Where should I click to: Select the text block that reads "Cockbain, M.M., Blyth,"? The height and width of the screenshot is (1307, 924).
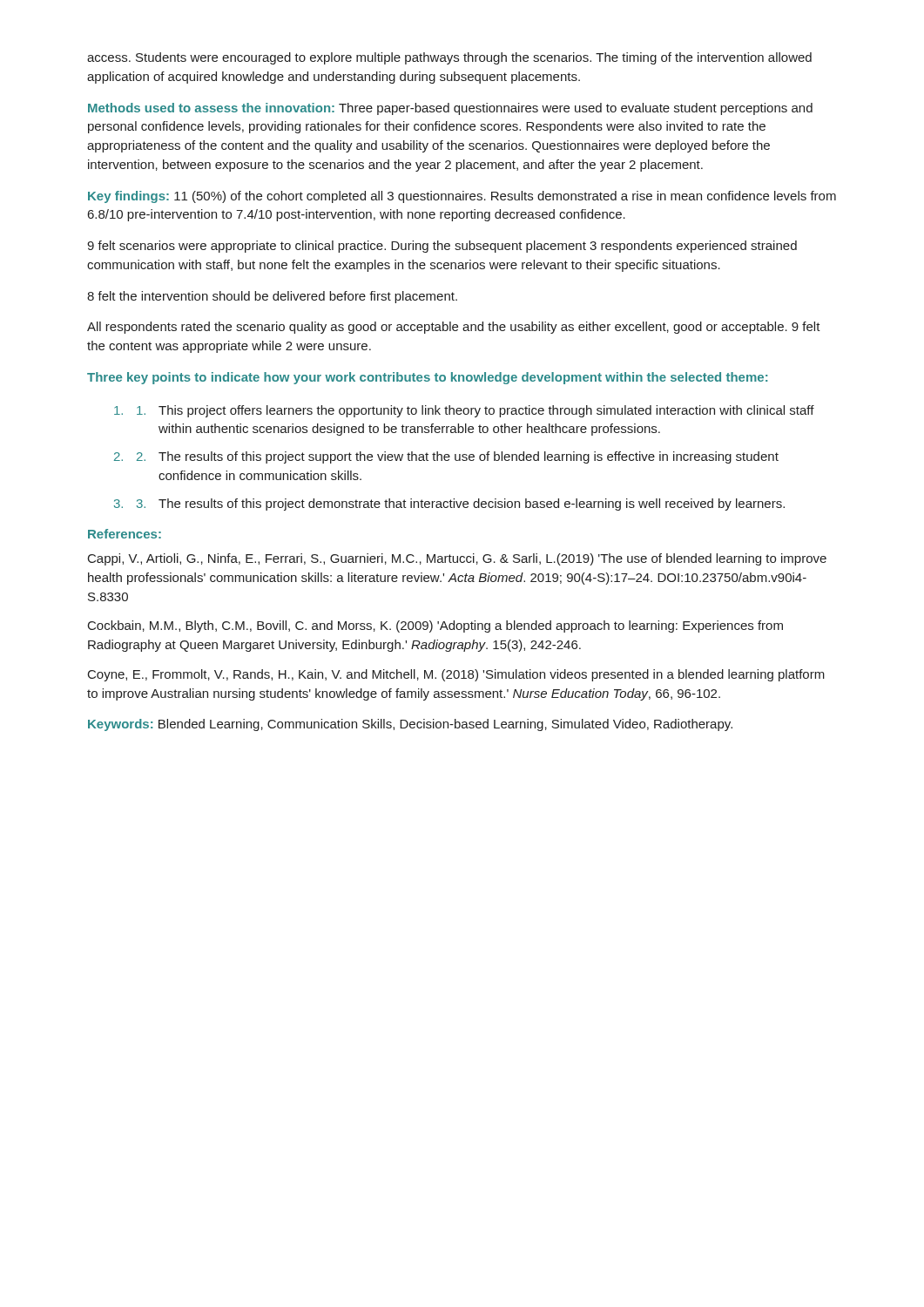tap(435, 635)
